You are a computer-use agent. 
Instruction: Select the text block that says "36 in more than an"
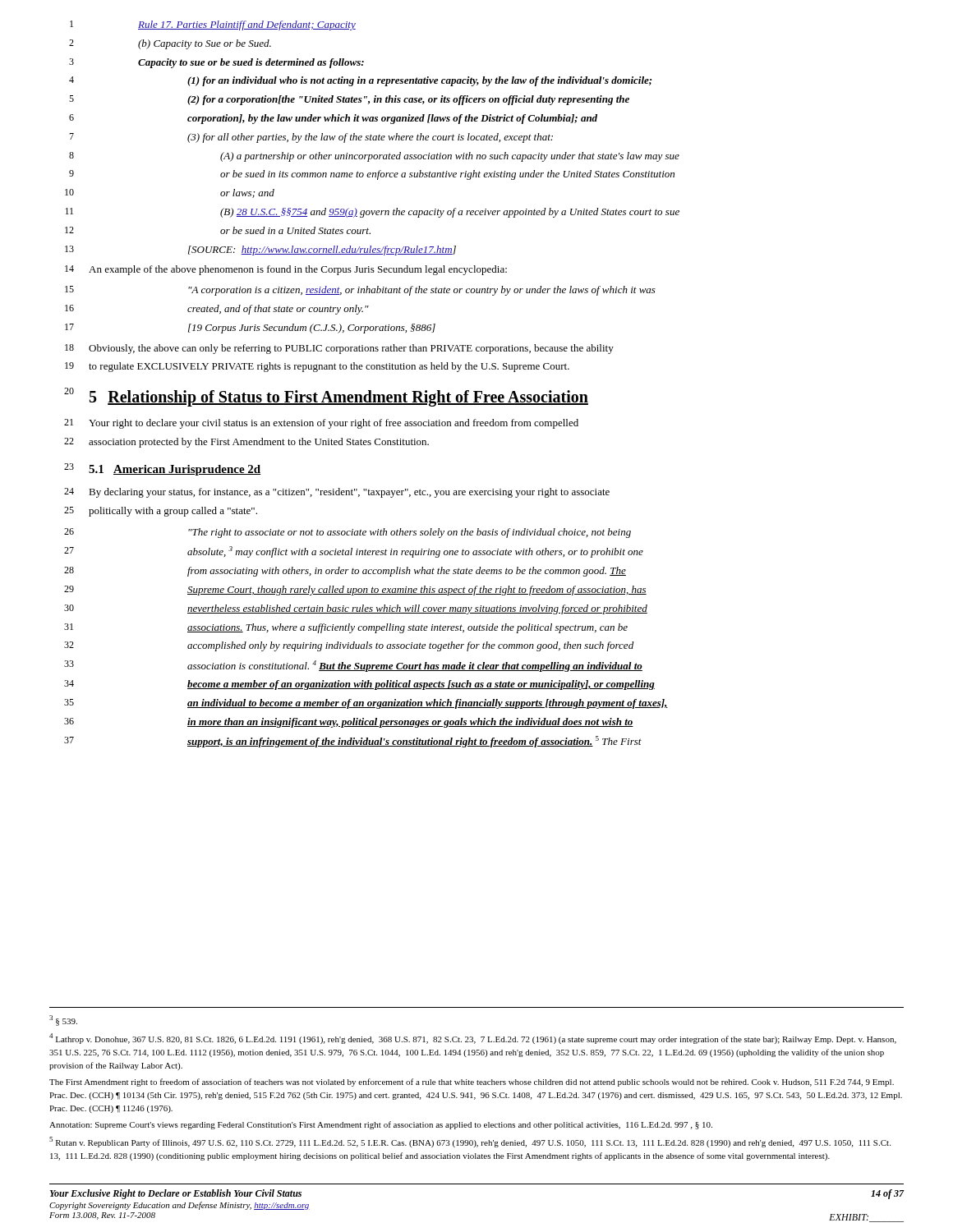476,722
